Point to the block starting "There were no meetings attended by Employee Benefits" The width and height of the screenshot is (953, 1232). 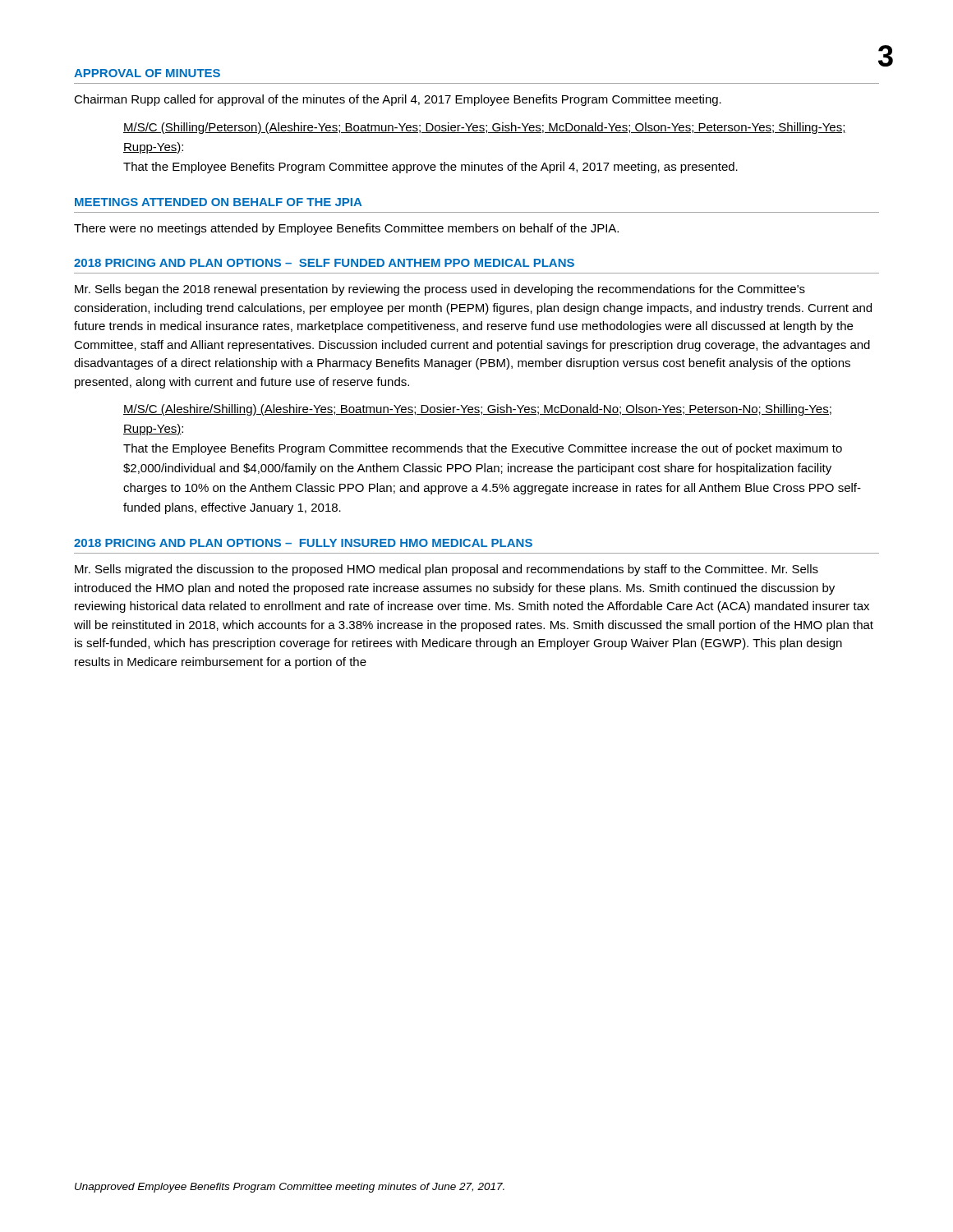click(x=347, y=227)
